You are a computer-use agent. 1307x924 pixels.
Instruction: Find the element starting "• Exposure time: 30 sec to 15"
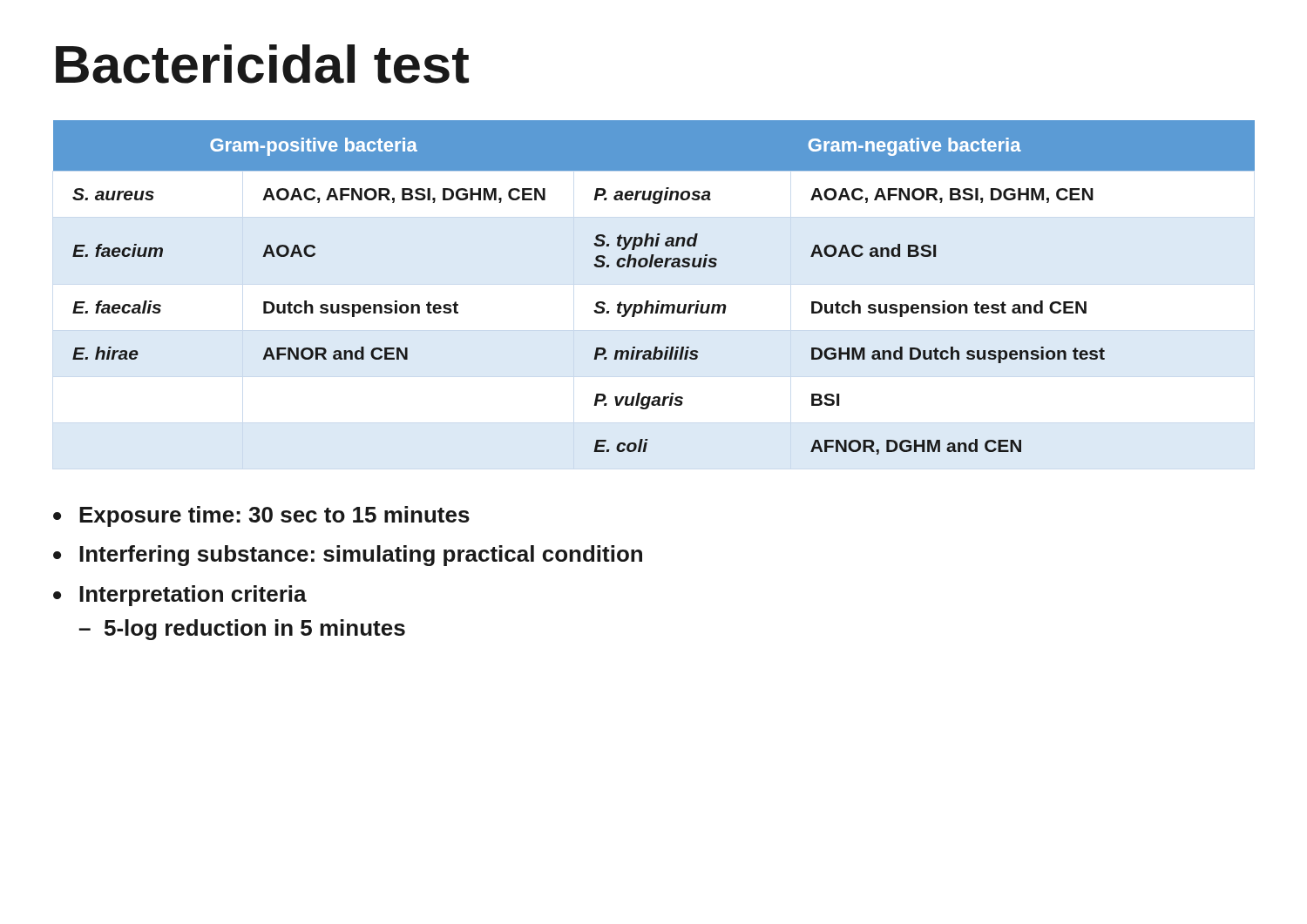tap(261, 516)
